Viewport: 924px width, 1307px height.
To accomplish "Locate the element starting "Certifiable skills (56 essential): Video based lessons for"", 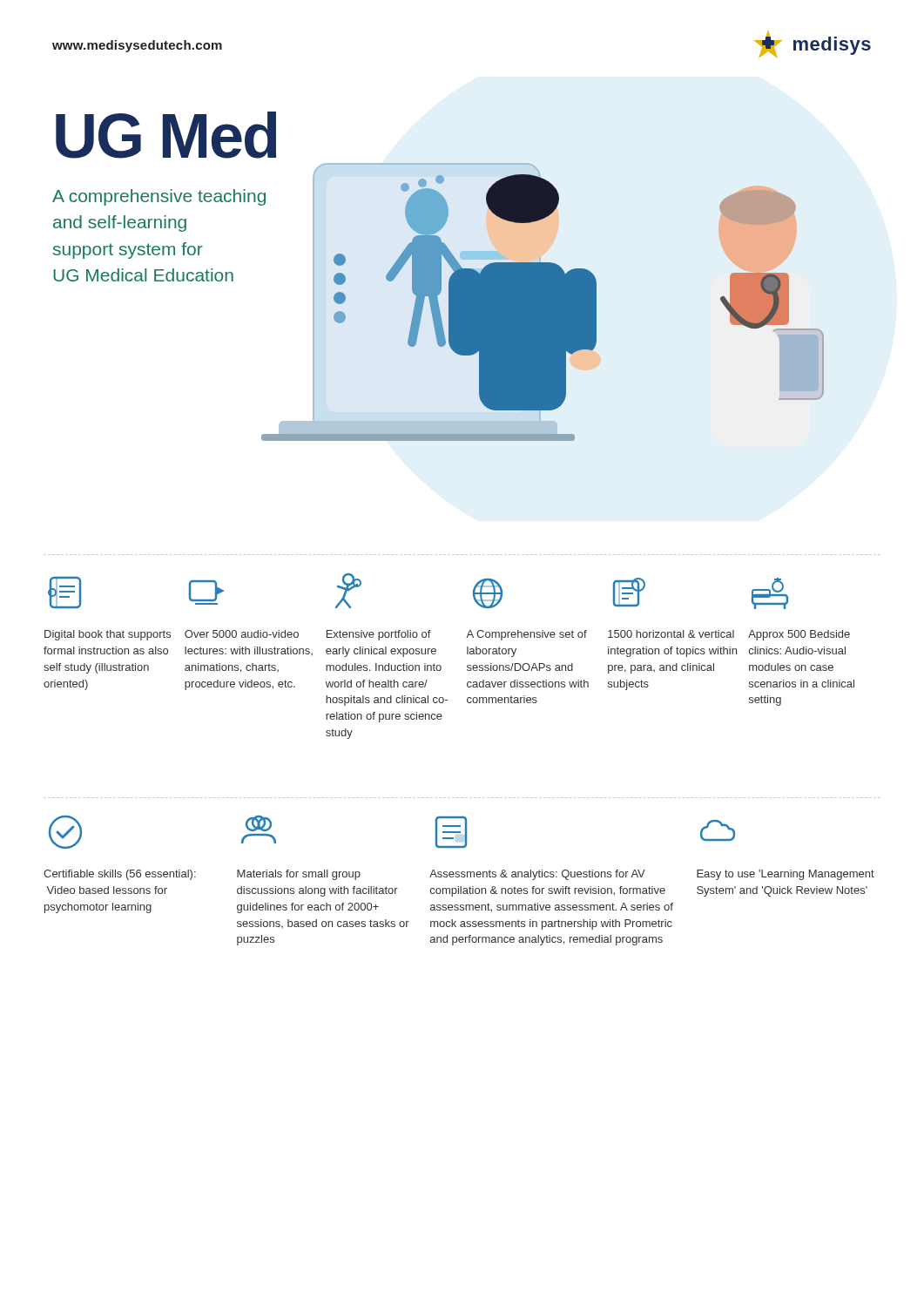I will [x=462, y=879].
